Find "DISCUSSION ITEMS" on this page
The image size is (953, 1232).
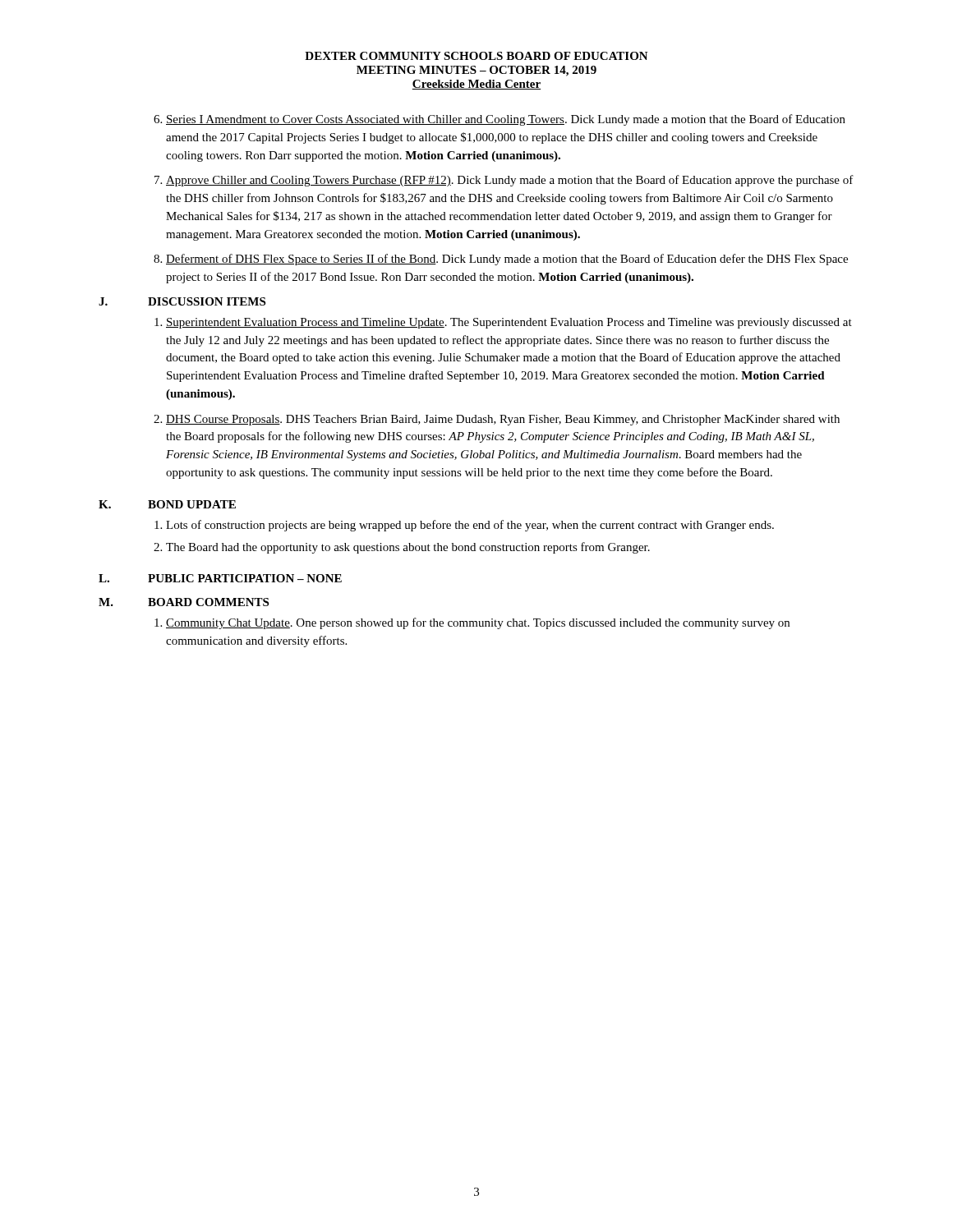tap(207, 301)
